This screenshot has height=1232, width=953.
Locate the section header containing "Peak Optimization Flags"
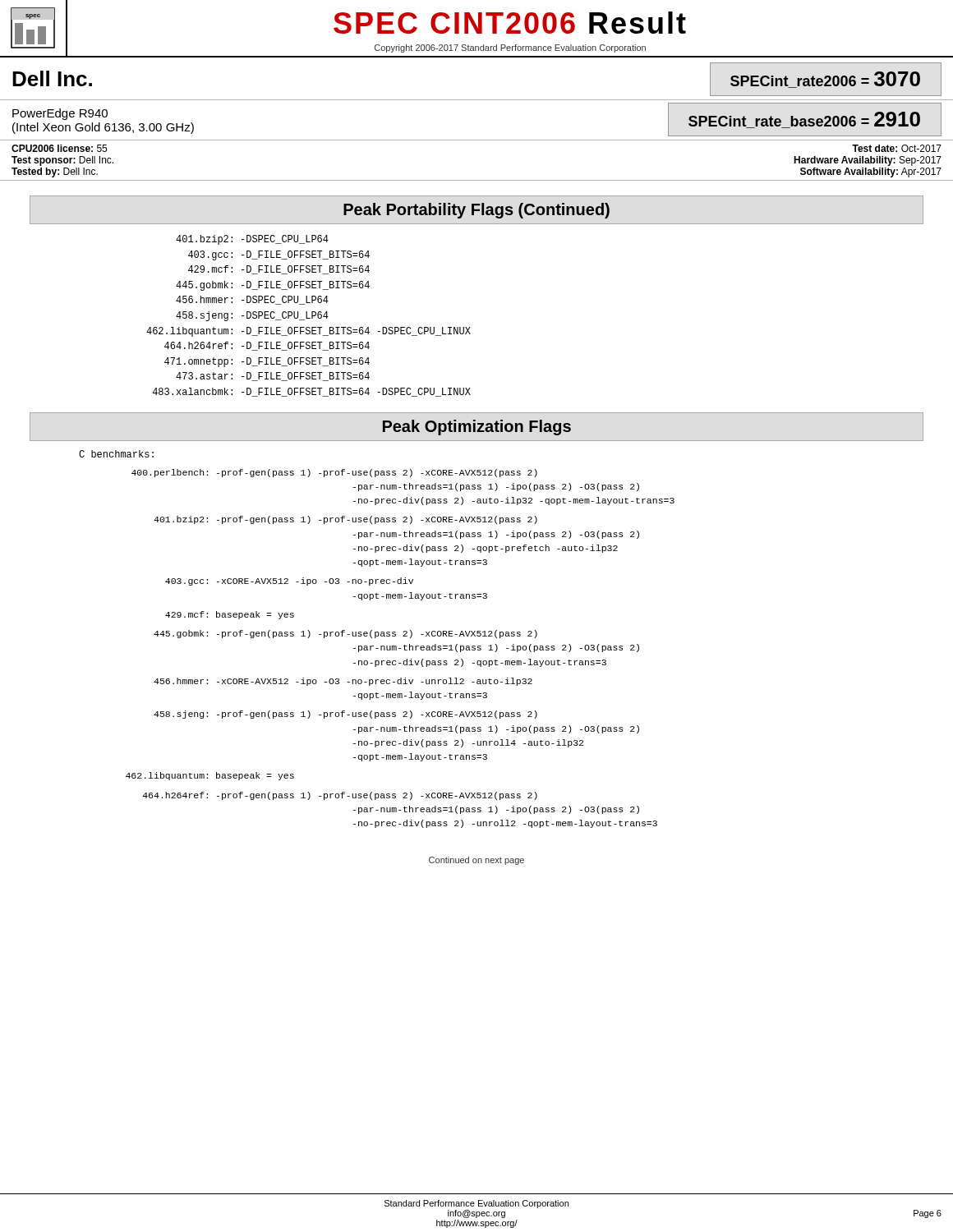pos(476,426)
